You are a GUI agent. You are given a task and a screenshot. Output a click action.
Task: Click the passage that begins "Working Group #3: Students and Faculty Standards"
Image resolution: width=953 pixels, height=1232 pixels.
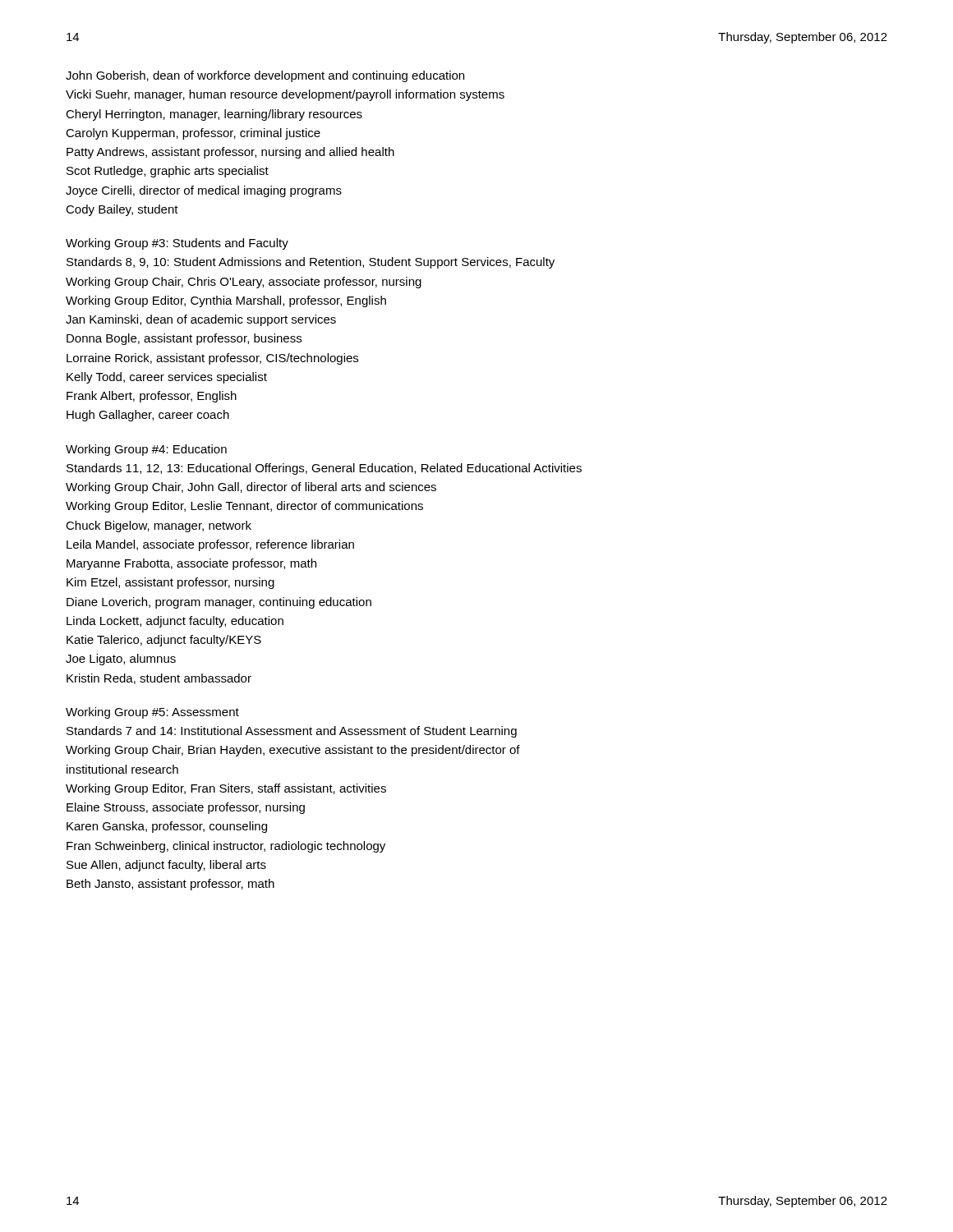point(177,244)
